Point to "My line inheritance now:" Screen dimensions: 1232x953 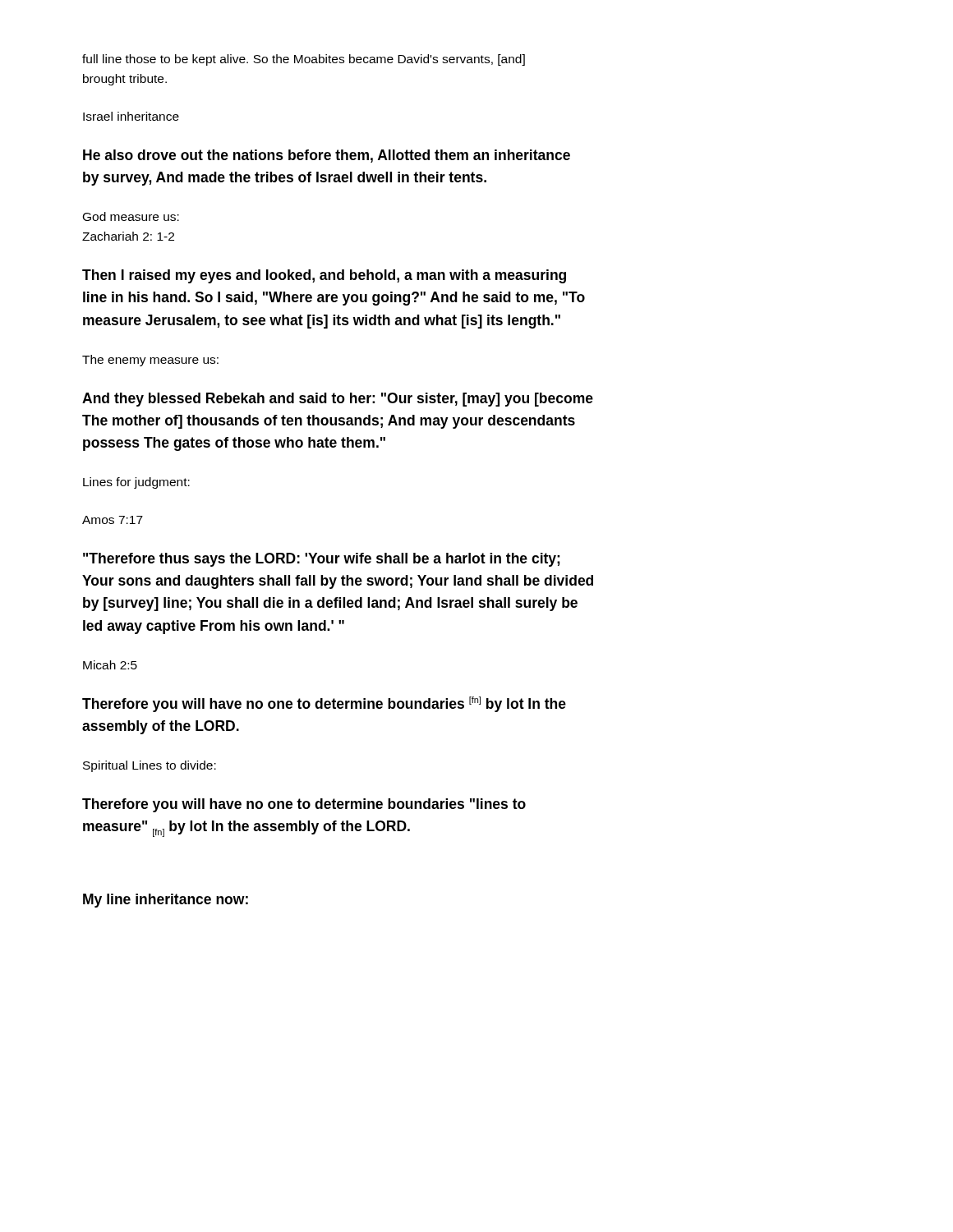pyautogui.click(x=166, y=899)
